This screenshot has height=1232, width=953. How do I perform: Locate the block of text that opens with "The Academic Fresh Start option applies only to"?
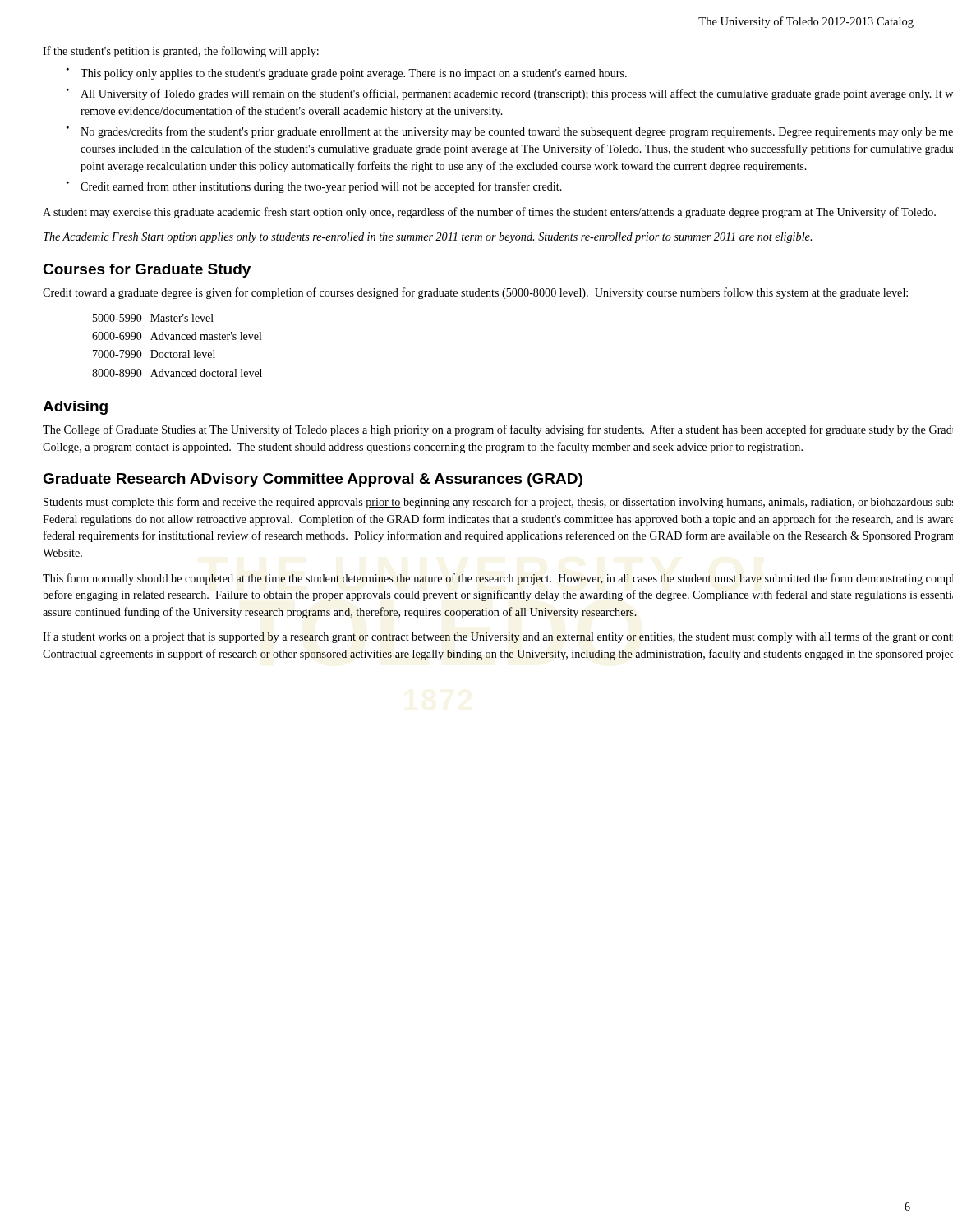tap(498, 237)
